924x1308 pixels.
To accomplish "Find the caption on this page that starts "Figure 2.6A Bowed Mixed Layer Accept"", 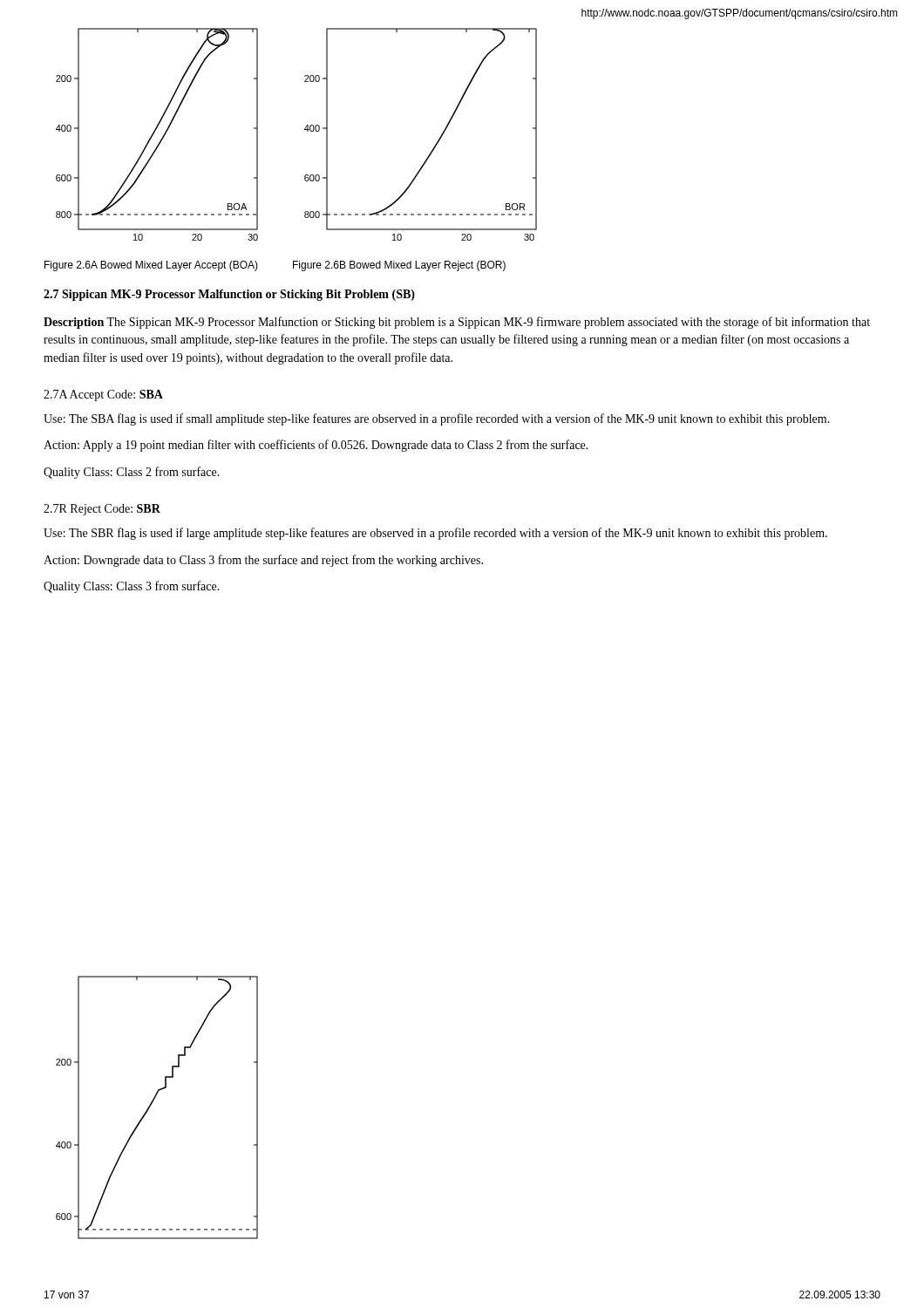I will click(151, 265).
